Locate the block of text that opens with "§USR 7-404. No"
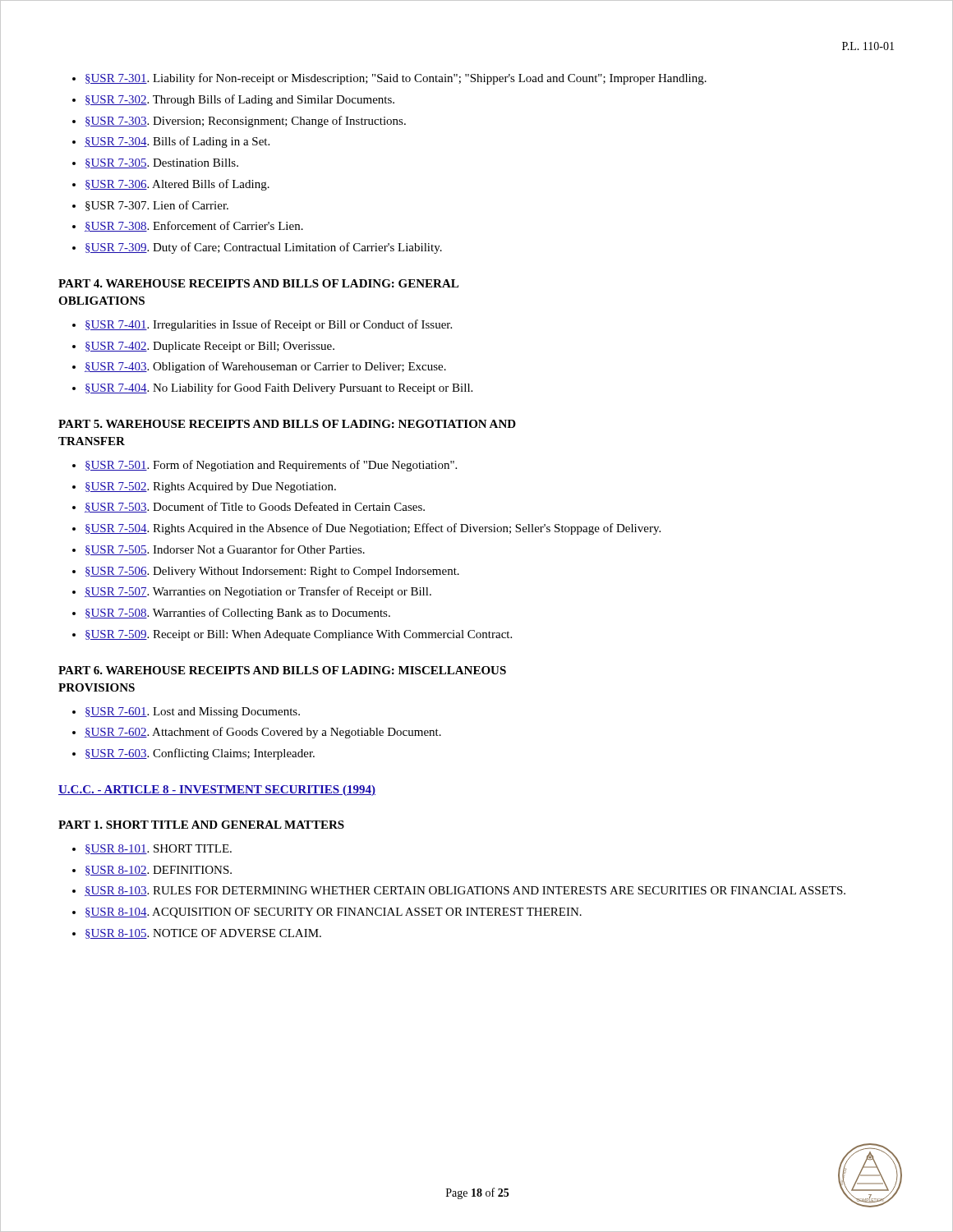This screenshot has width=953, height=1232. point(279,388)
